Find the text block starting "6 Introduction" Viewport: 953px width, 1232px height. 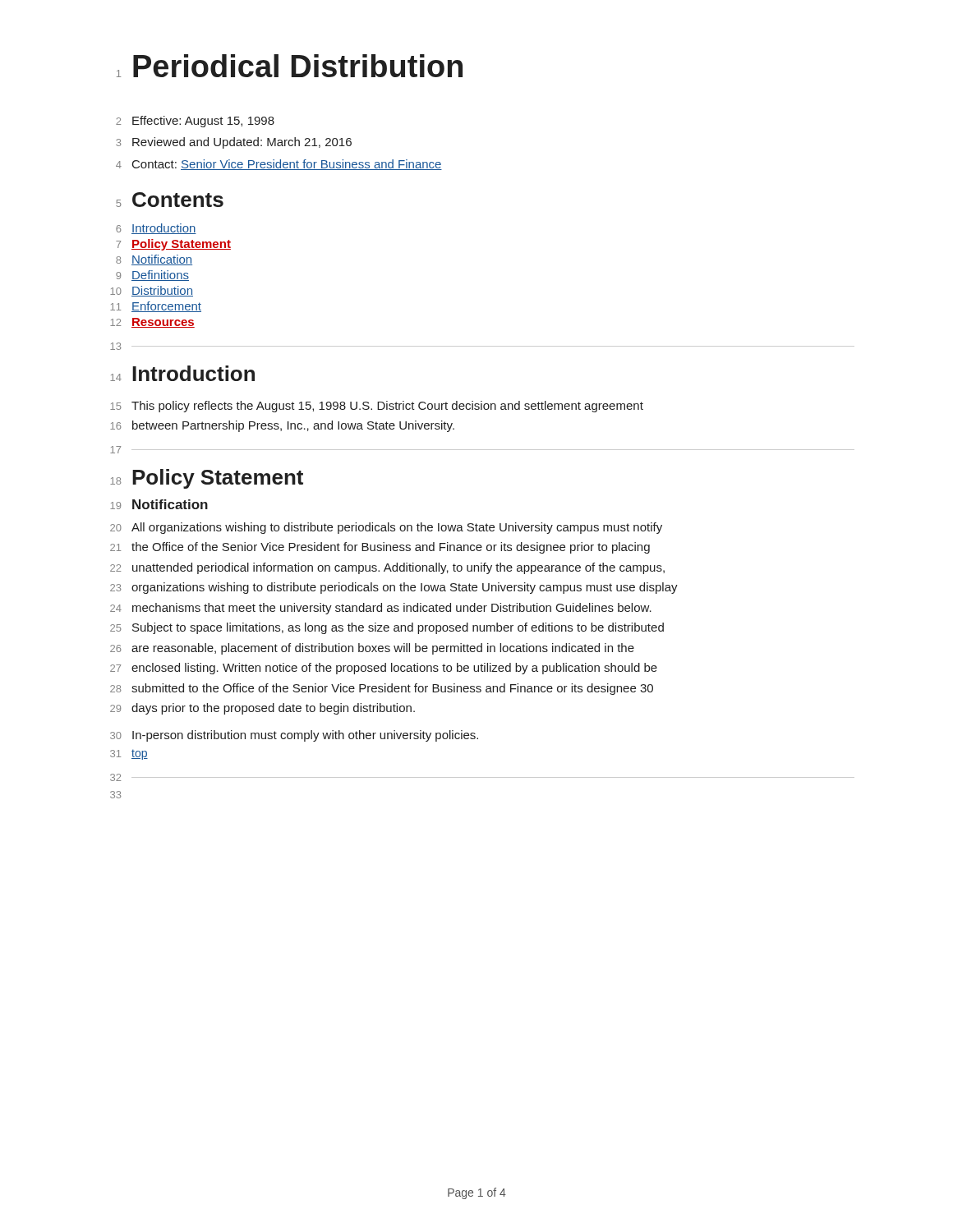[156, 229]
